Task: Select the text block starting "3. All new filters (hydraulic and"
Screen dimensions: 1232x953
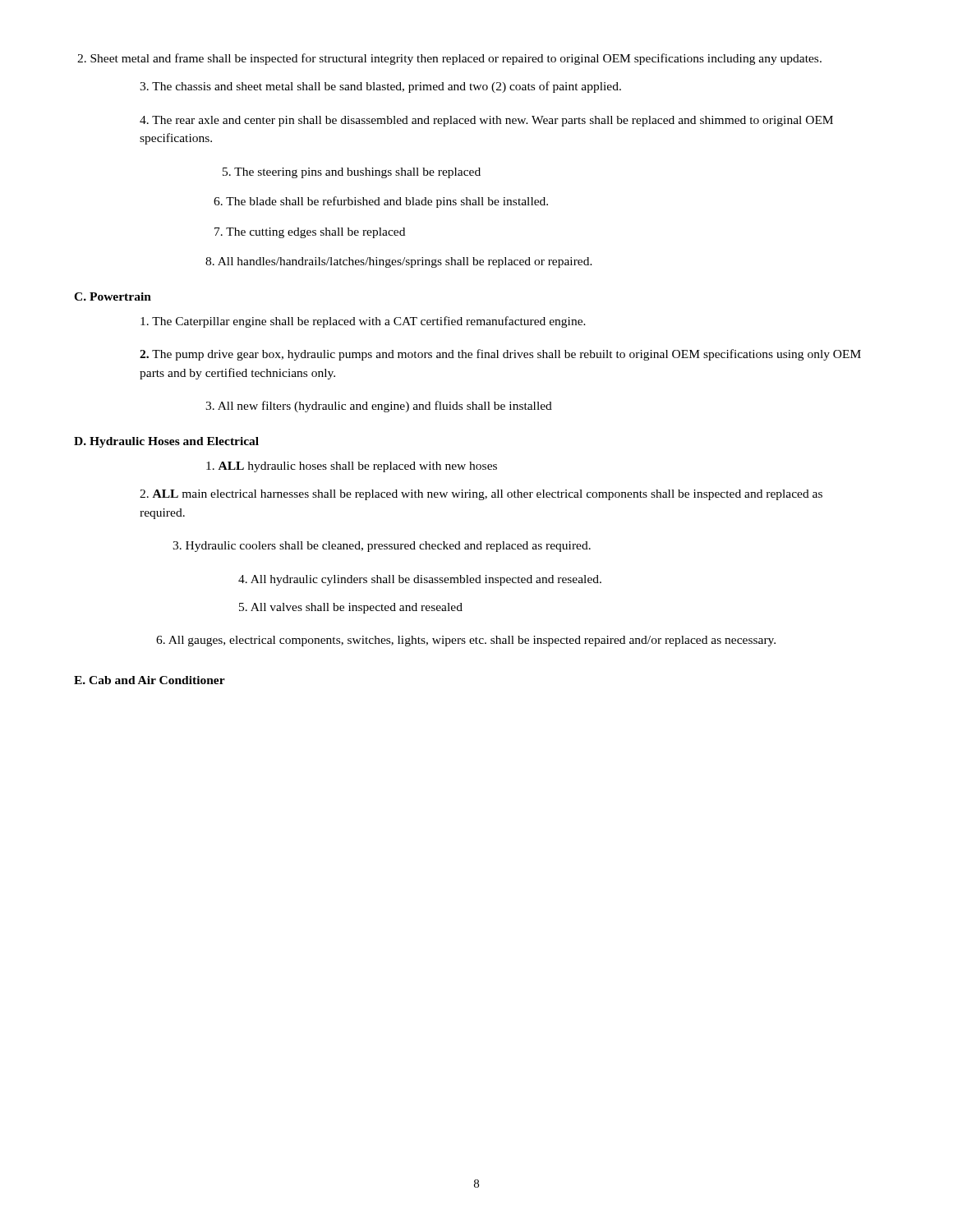Action: [x=379, y=405]
